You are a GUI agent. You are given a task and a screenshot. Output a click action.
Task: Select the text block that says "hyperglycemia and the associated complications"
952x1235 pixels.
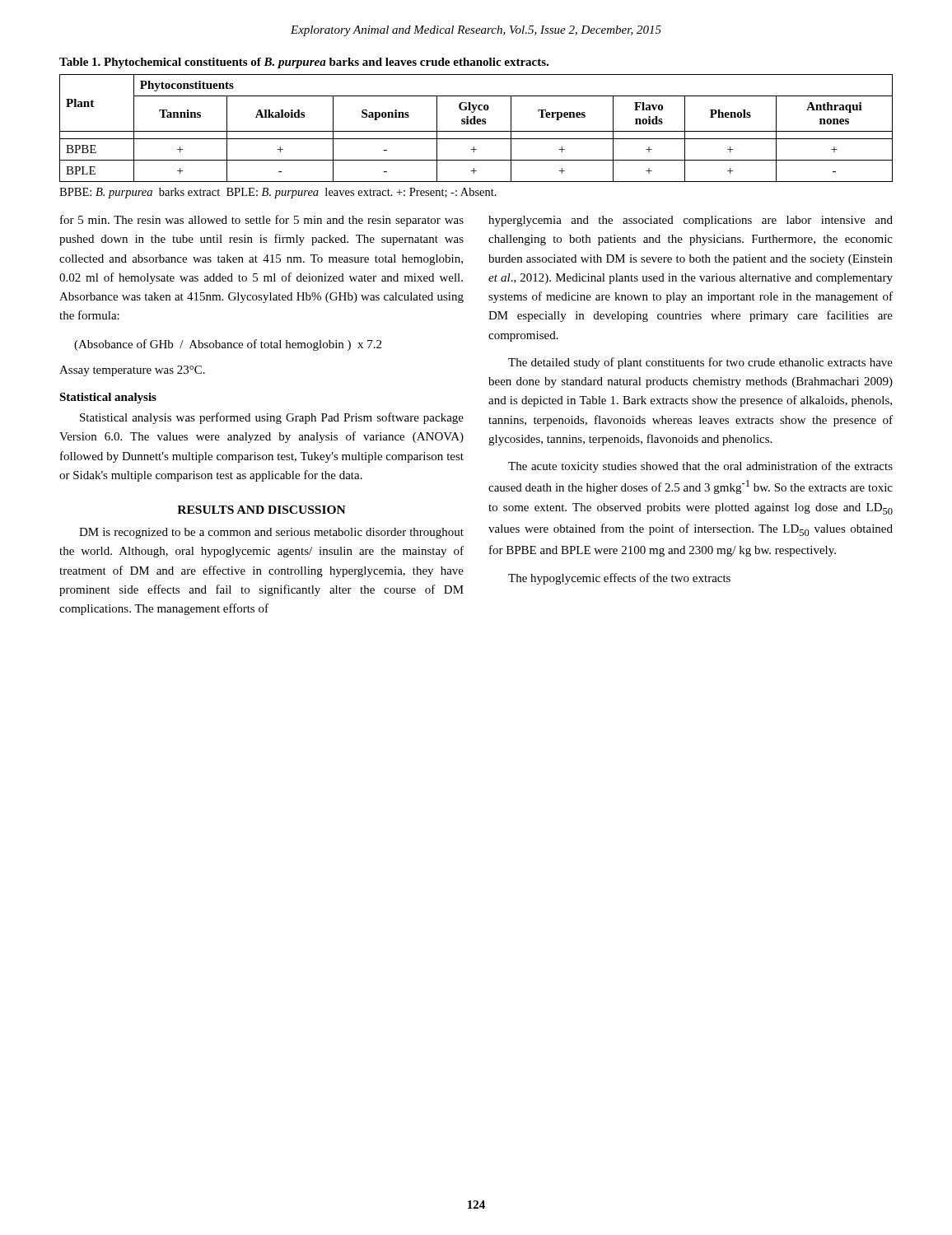[691, 277]
